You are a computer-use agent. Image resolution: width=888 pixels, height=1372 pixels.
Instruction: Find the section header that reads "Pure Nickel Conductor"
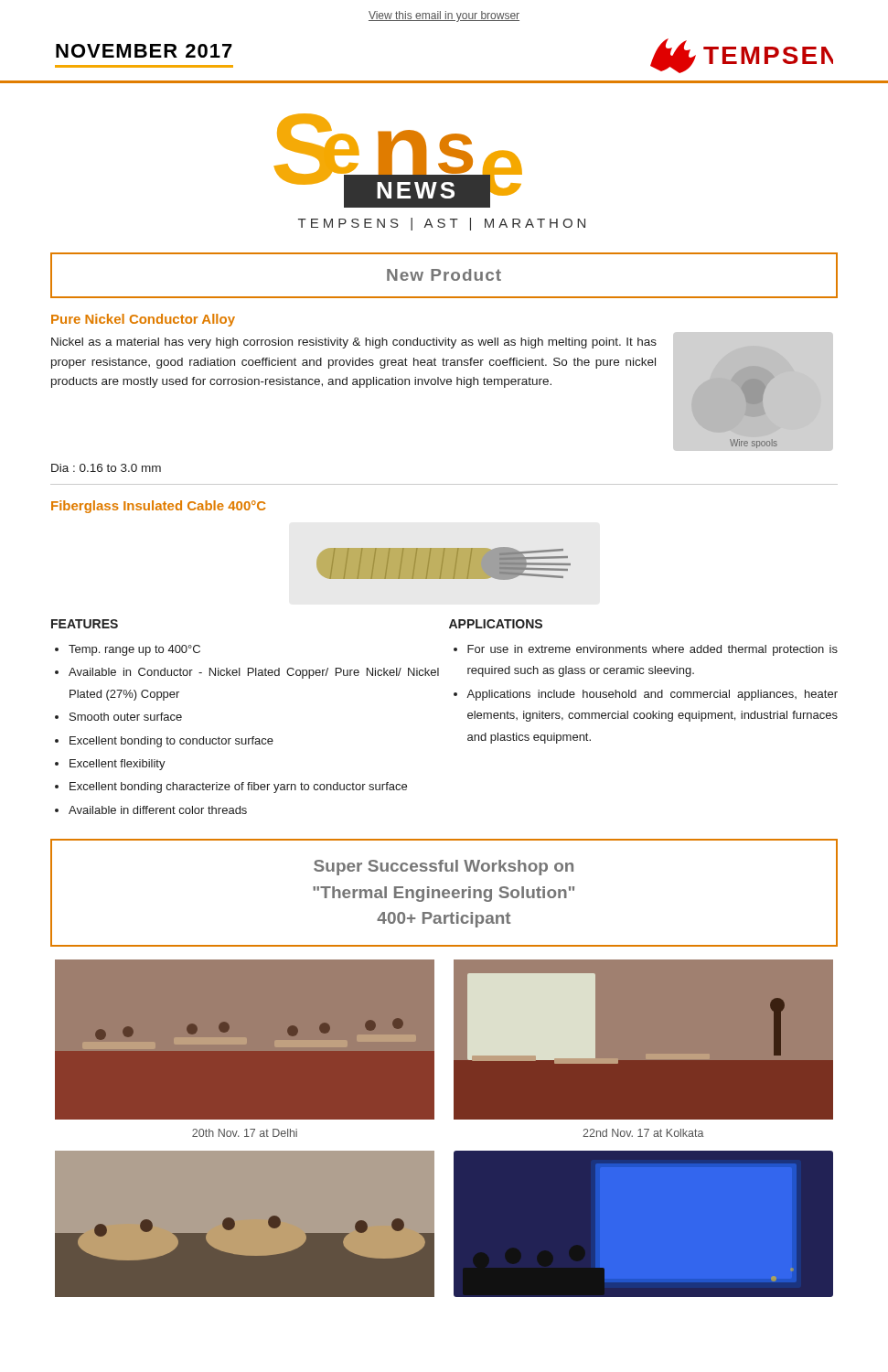tap(143, 319)
